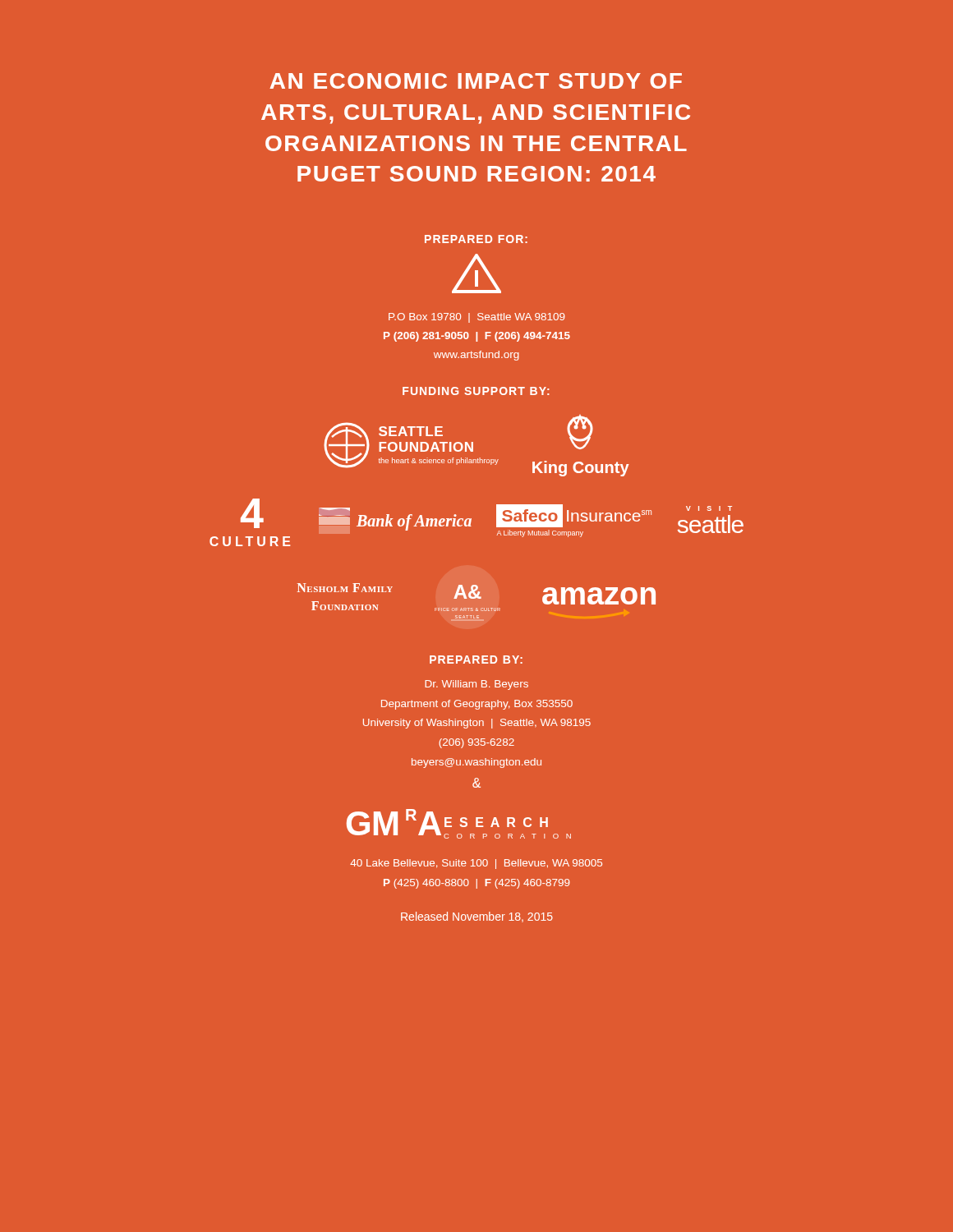
Task: Click on the text with the text "PREPARED FOR:"
Action: tap(476, 239)
